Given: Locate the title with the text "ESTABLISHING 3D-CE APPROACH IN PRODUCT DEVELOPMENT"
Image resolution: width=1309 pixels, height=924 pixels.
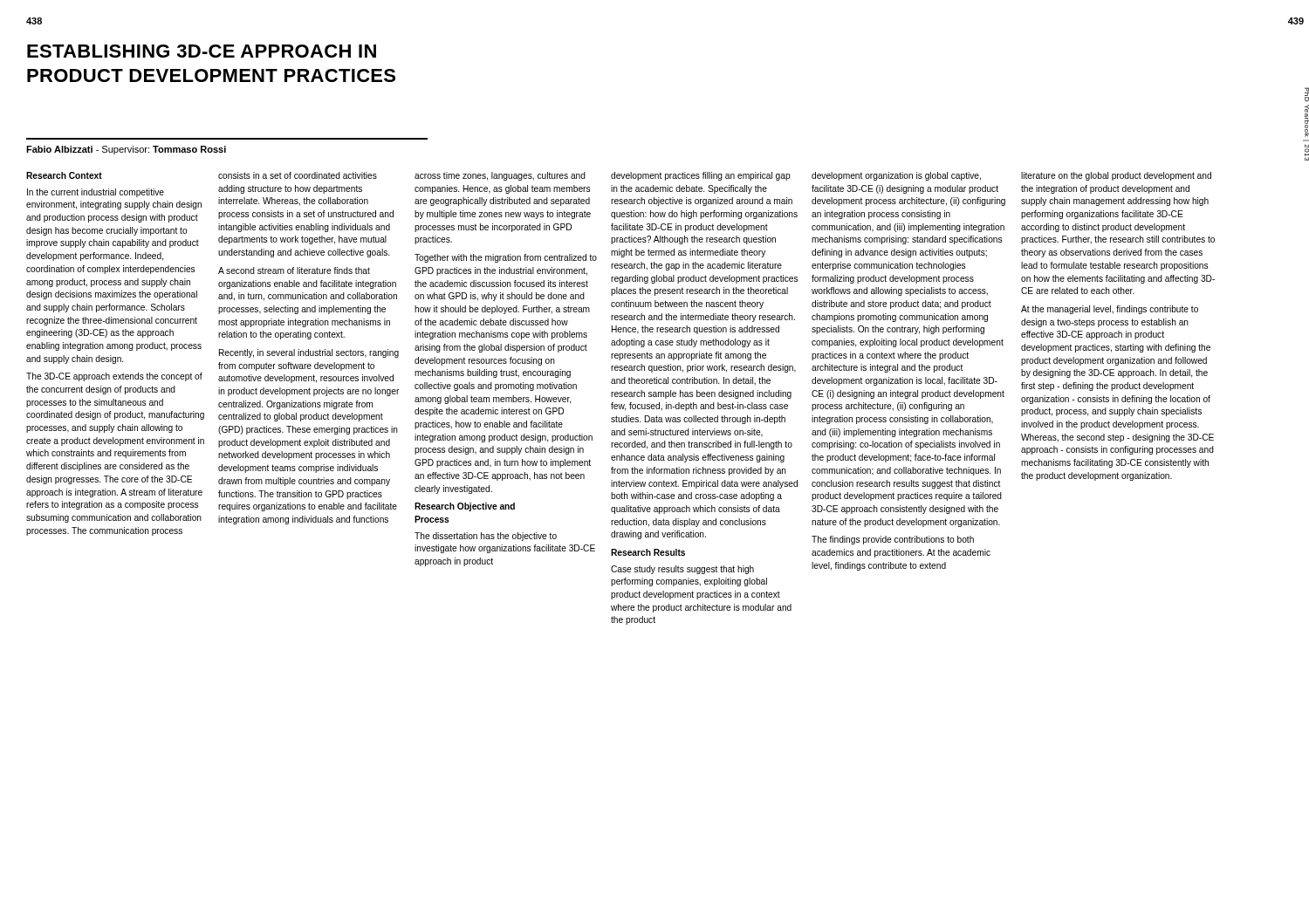Looking at the screenshot, I should [236, 63].
